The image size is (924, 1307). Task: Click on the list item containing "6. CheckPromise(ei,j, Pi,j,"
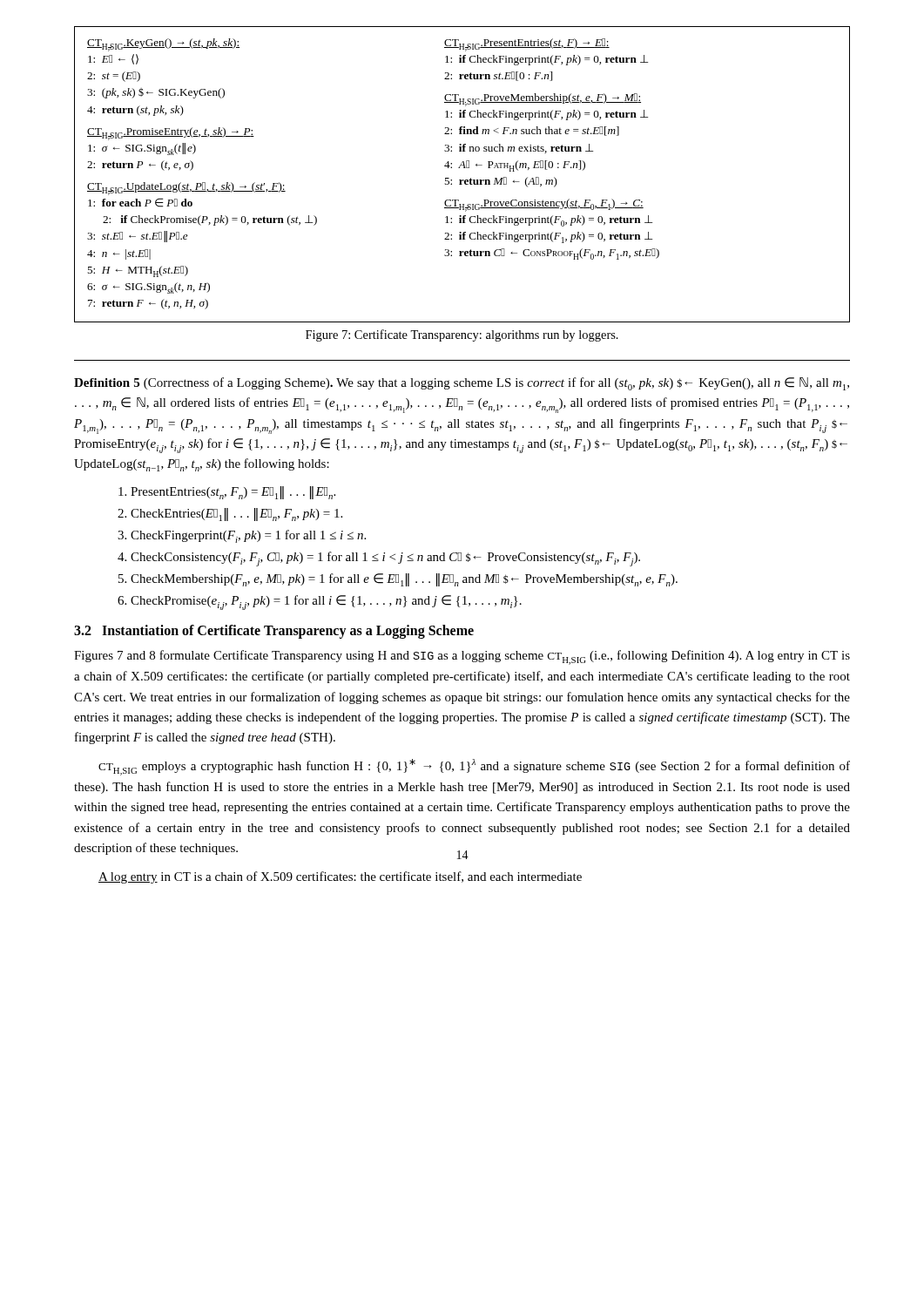[x=320, y=602]
